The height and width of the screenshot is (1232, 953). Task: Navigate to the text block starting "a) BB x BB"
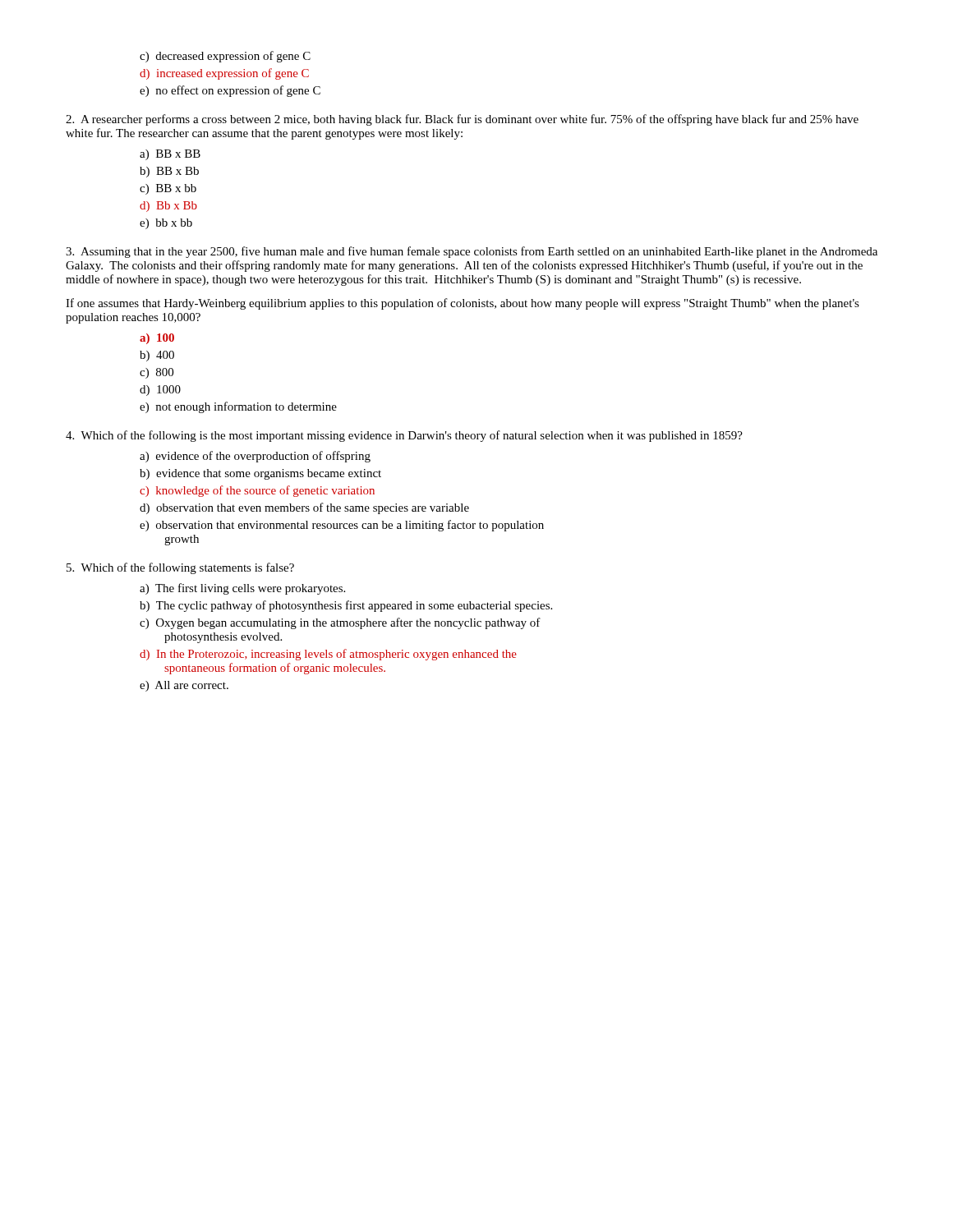(x=170, y=154)
